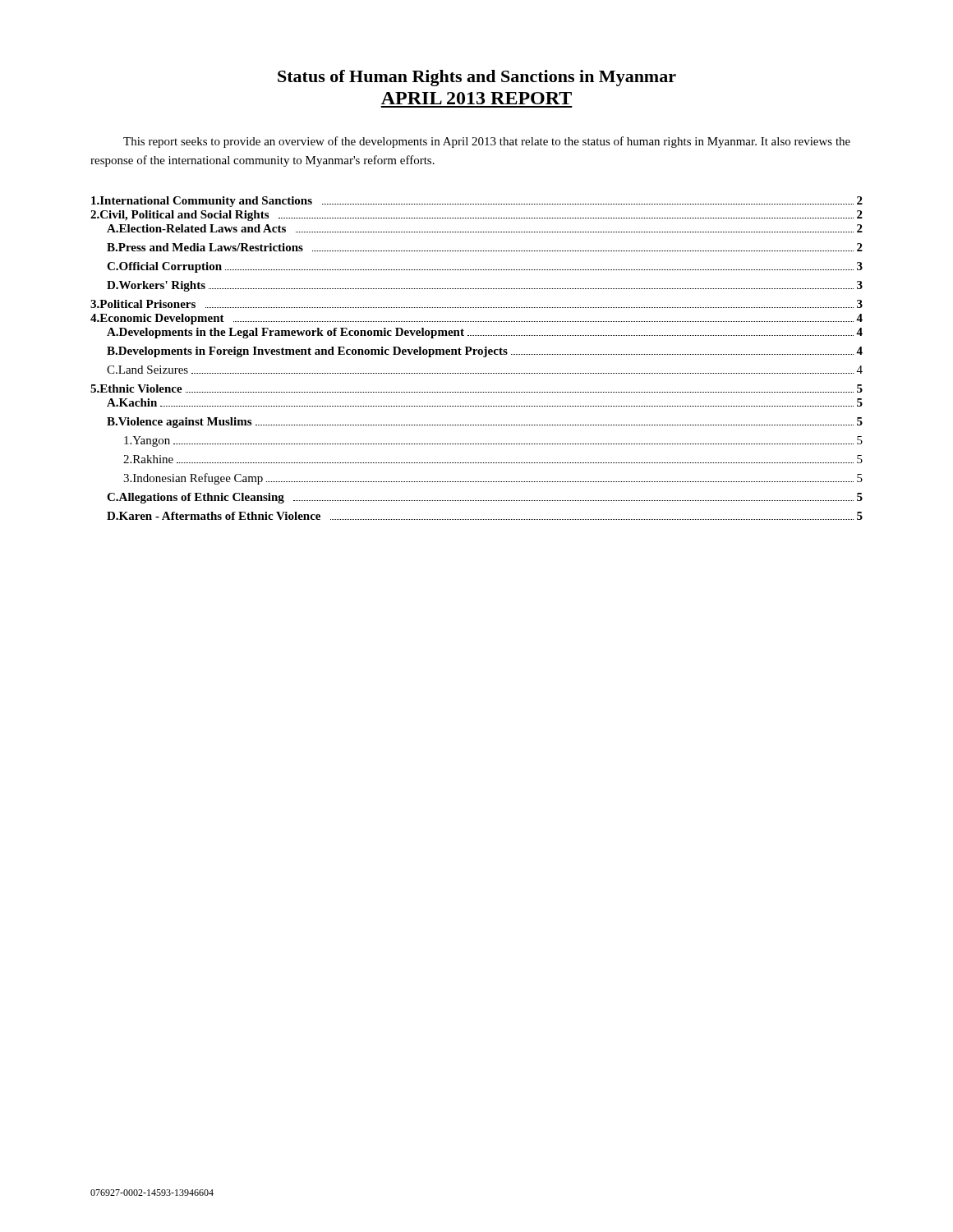
Task: Find the passage starting "A.Developments in the"
Action: coord(485,332)
